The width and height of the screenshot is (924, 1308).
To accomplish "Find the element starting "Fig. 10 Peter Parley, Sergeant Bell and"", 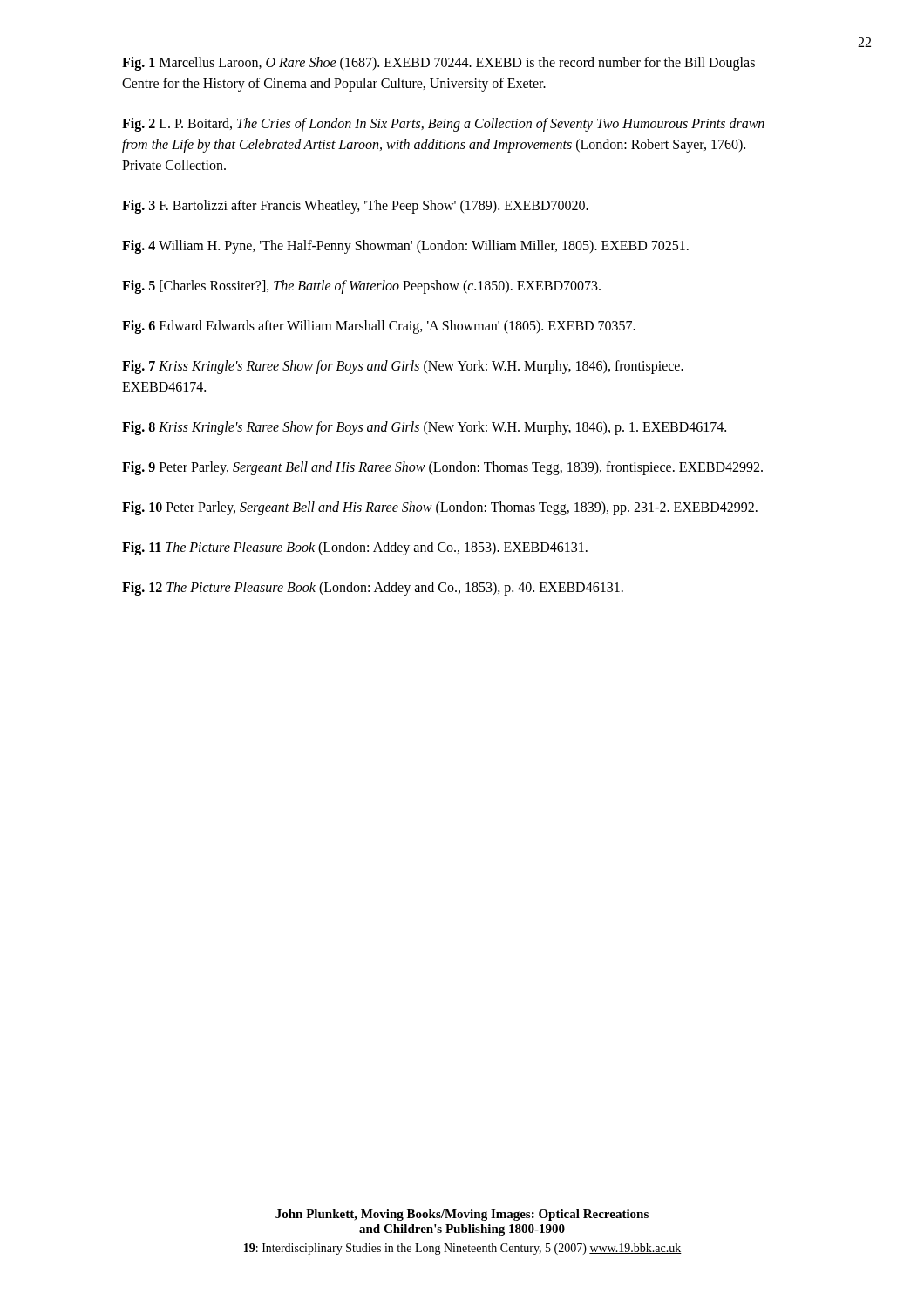I will (x=440, y=507).
